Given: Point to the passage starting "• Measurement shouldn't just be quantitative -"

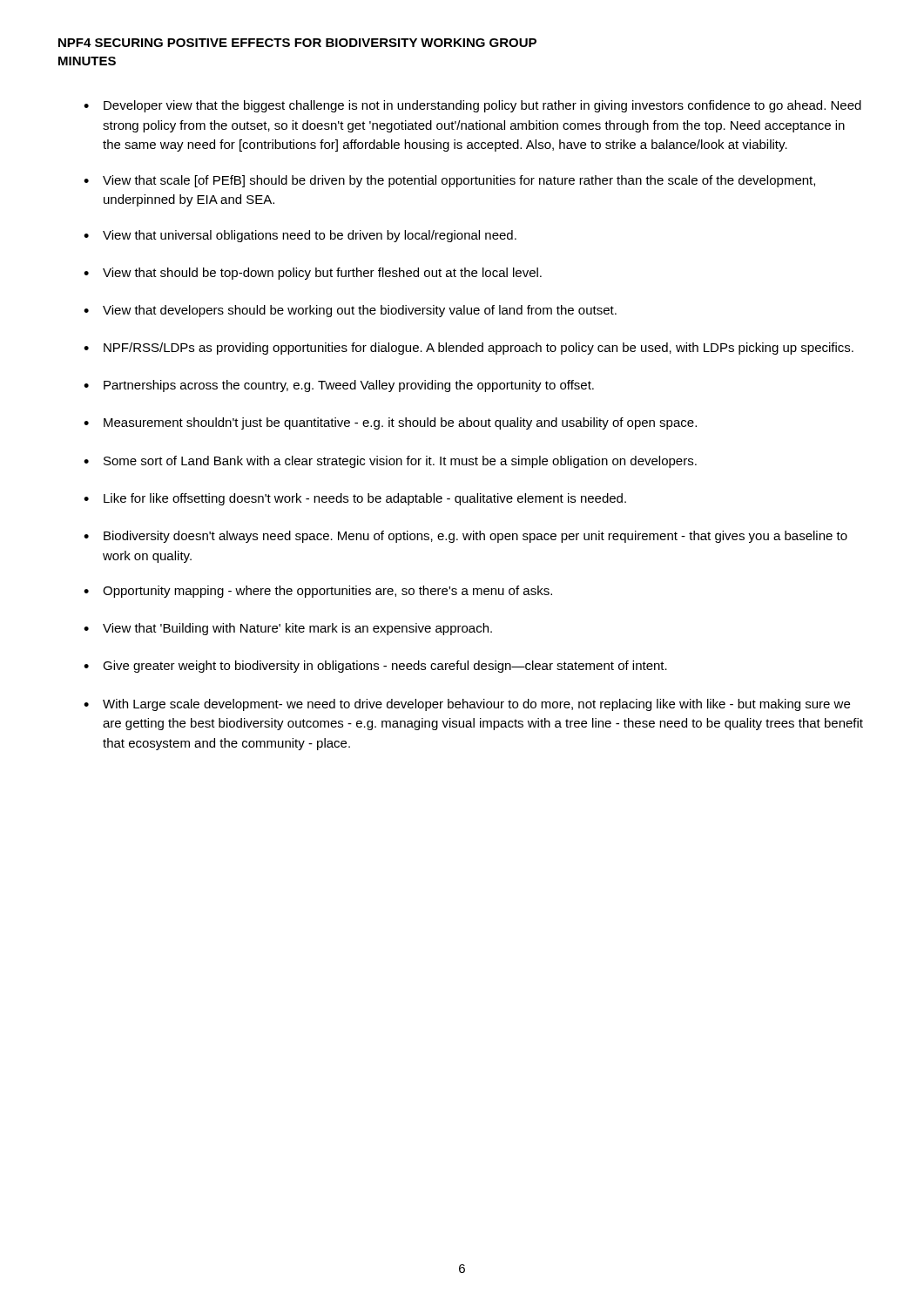Looking at the screenshot, I should [475, 424].
